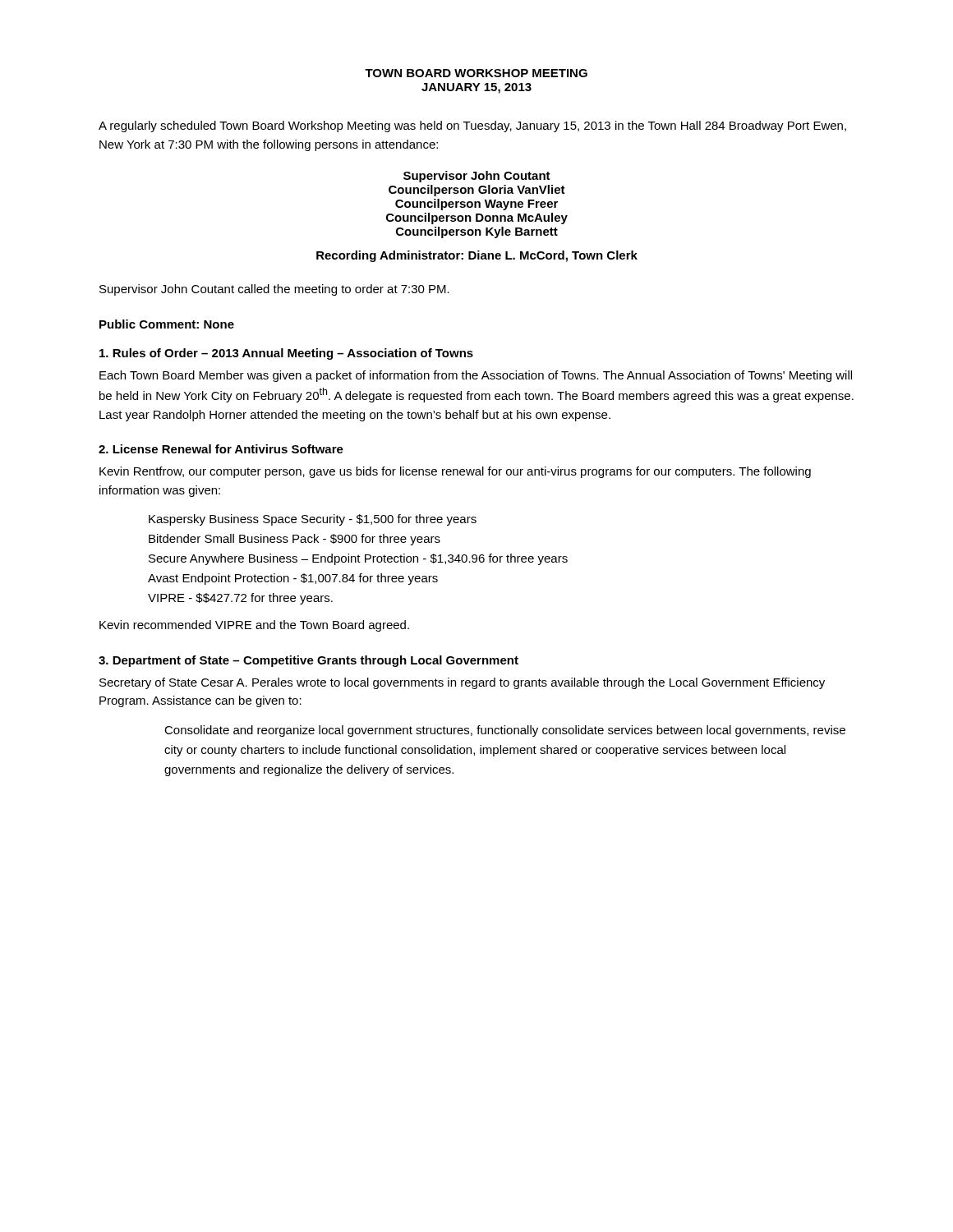
Task: Navigate to the element starting "TOWN BOARD WORKSHOP MEETINGJANUARY 15, 2013"
Action: [476, 80]
